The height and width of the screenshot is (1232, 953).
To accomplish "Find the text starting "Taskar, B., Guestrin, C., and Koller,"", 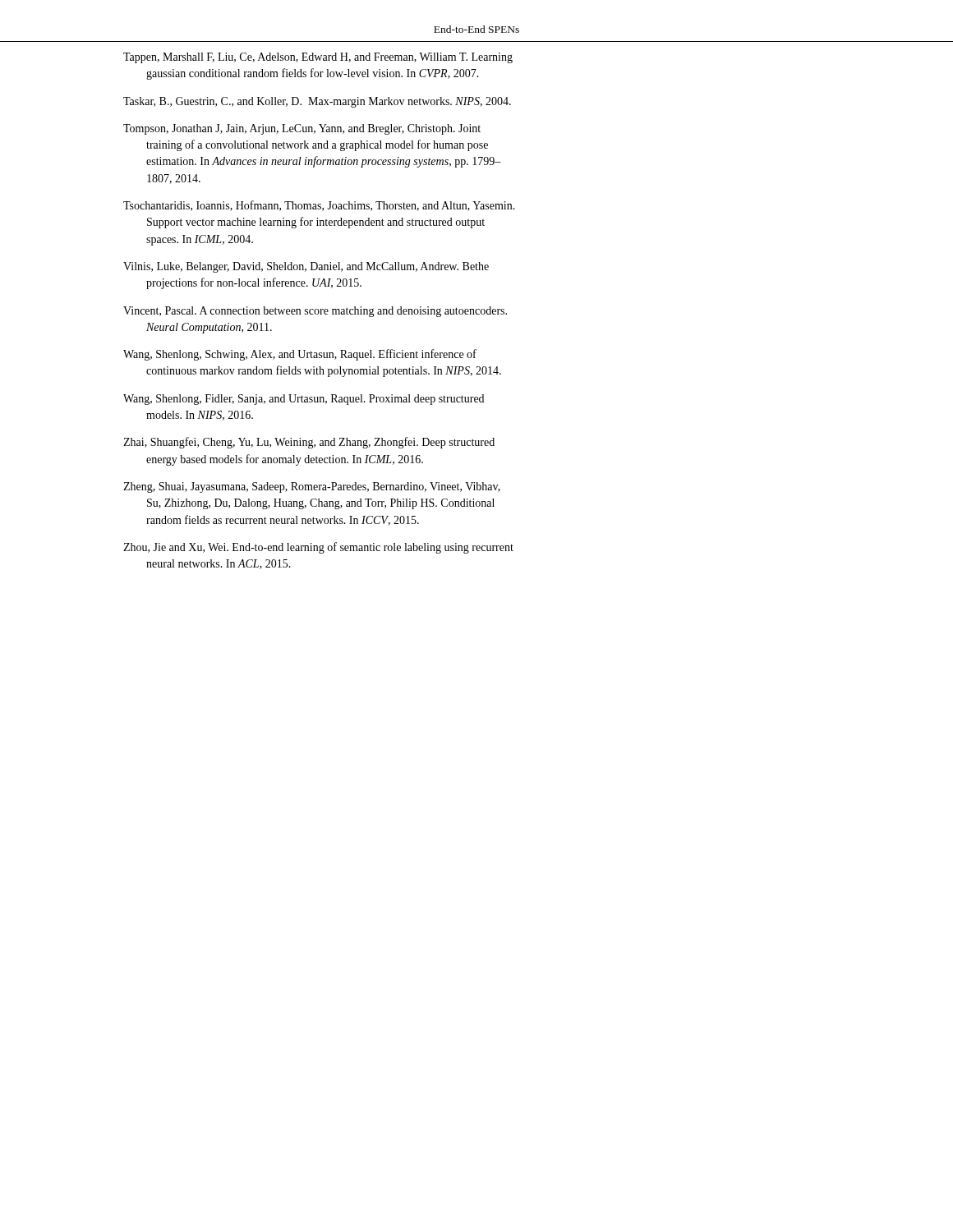I will 317,101.
